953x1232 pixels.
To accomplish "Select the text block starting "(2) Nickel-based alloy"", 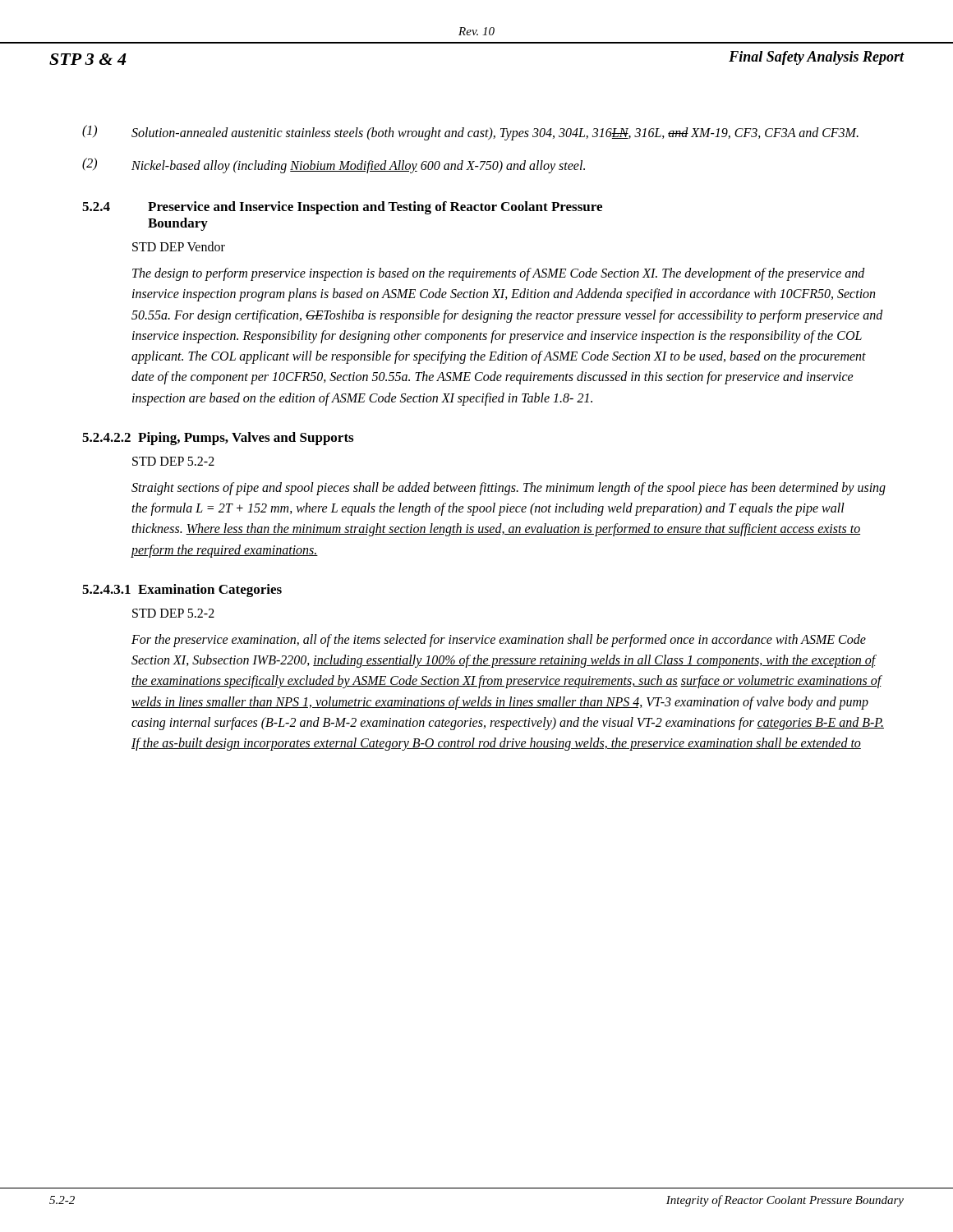I will tap(485, 166).
